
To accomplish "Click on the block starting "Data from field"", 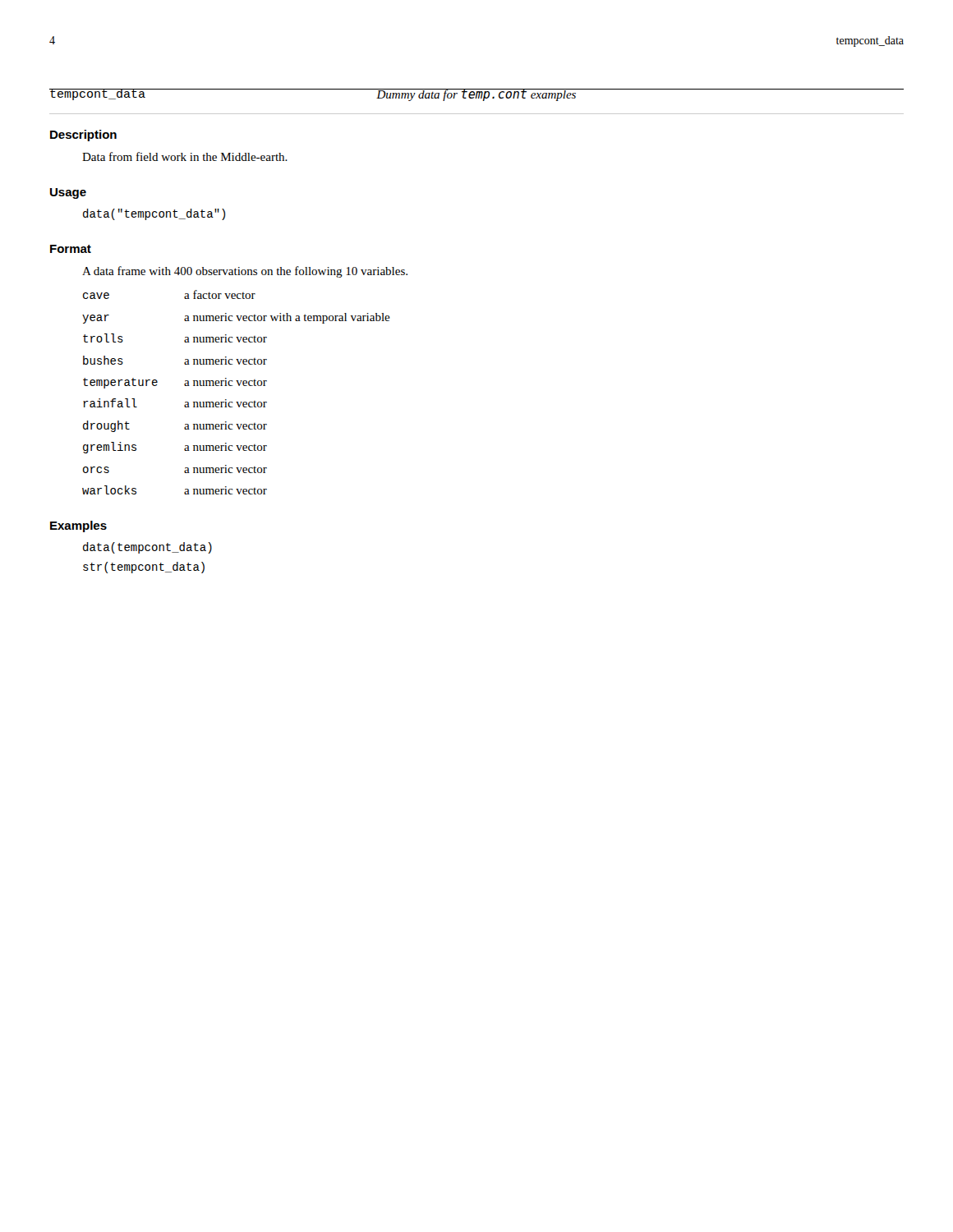I will [185, 157].
